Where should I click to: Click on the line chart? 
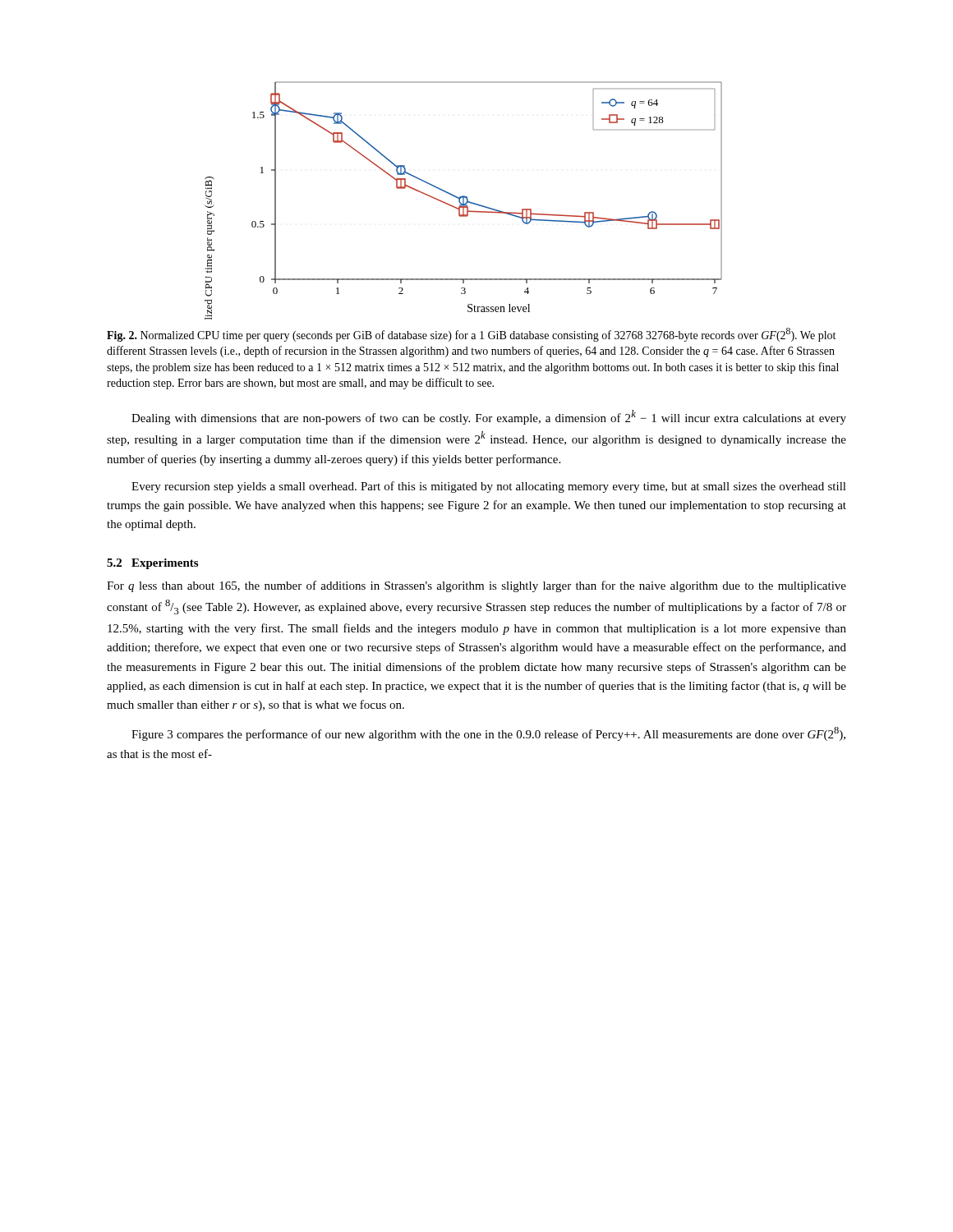pos(476,193)
